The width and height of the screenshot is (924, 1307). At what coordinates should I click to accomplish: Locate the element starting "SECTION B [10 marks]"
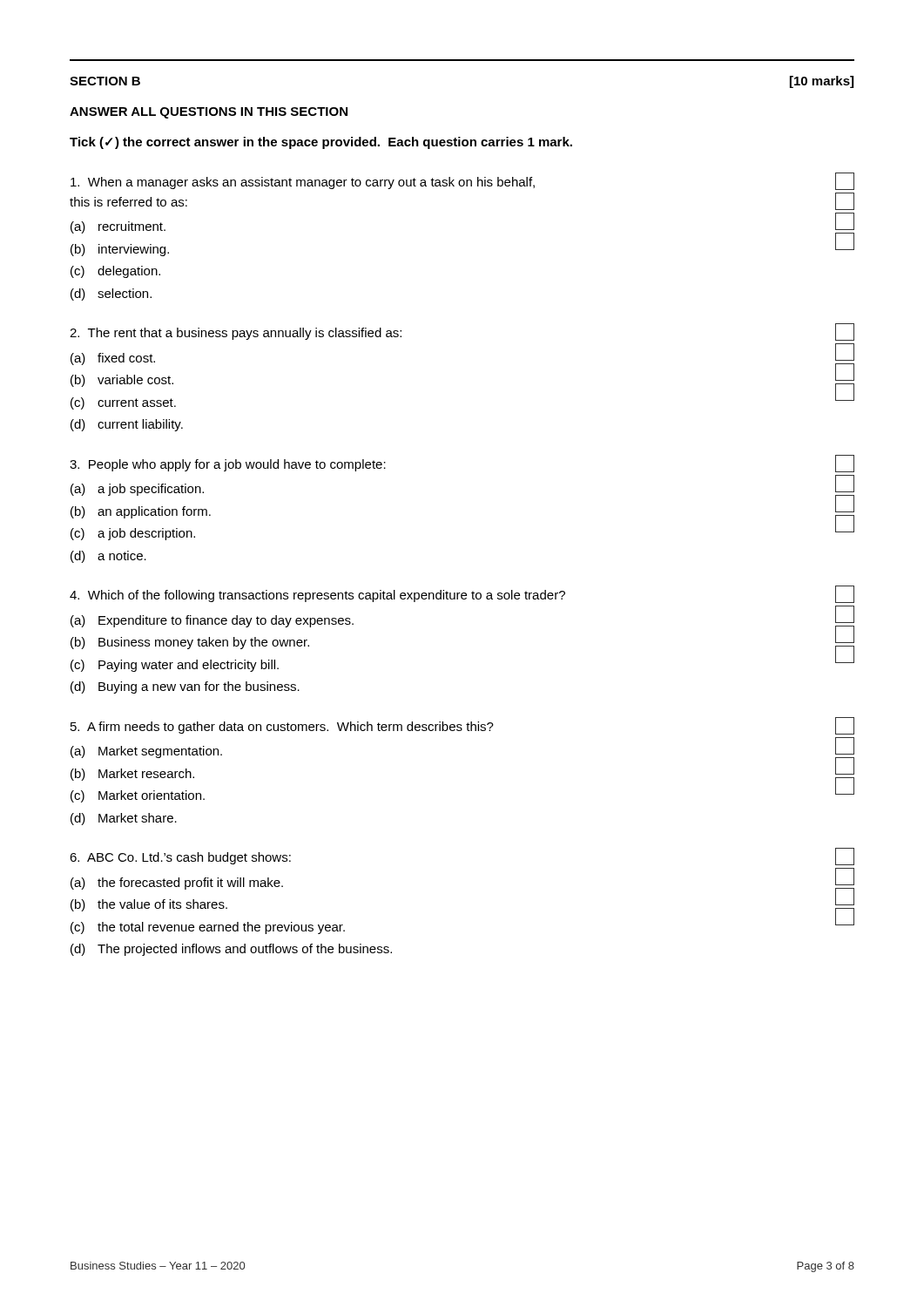click(x=106, y=81)
